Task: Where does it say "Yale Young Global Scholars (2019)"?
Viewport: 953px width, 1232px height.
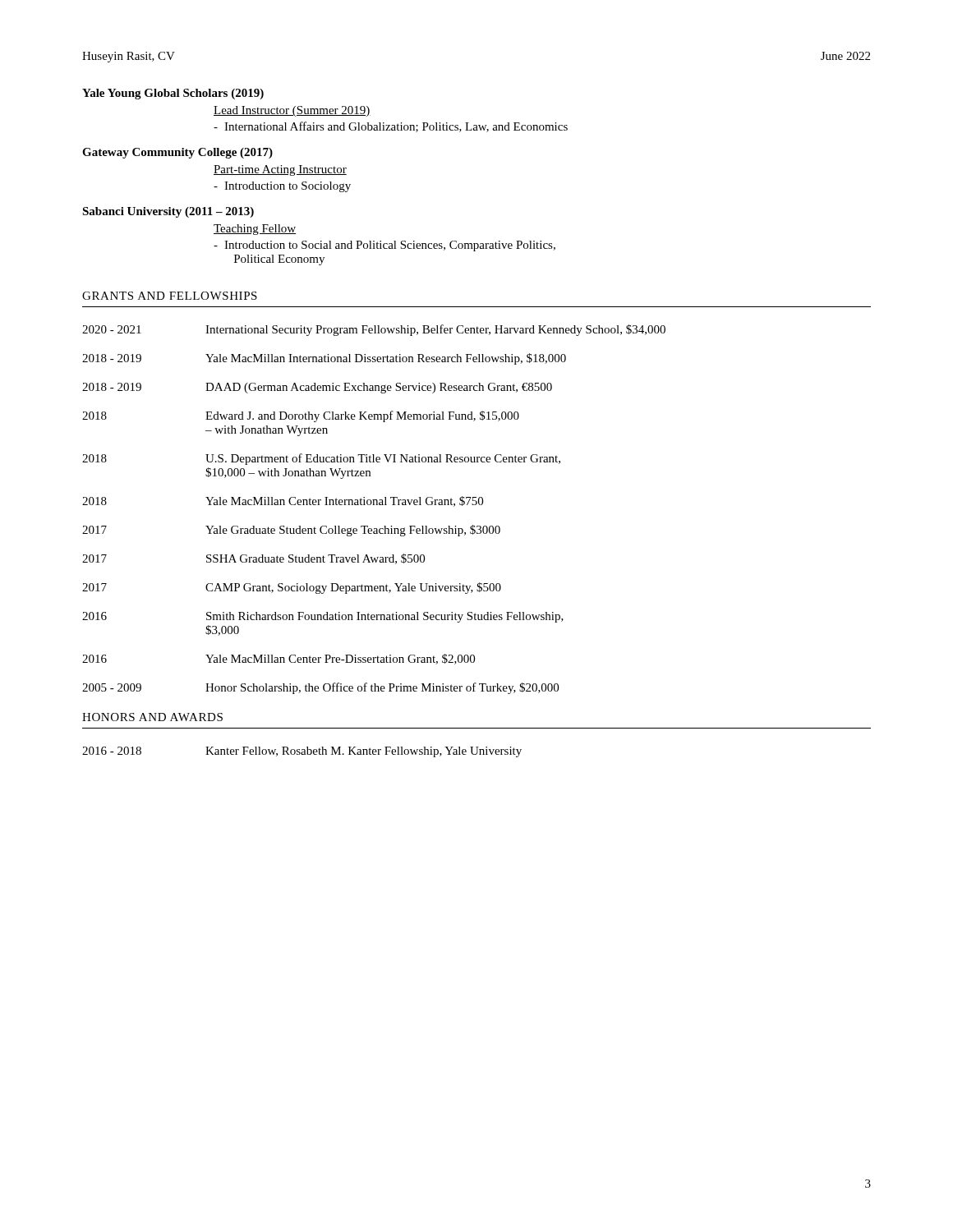Action: pyautogui.click(x=173, y=93)
